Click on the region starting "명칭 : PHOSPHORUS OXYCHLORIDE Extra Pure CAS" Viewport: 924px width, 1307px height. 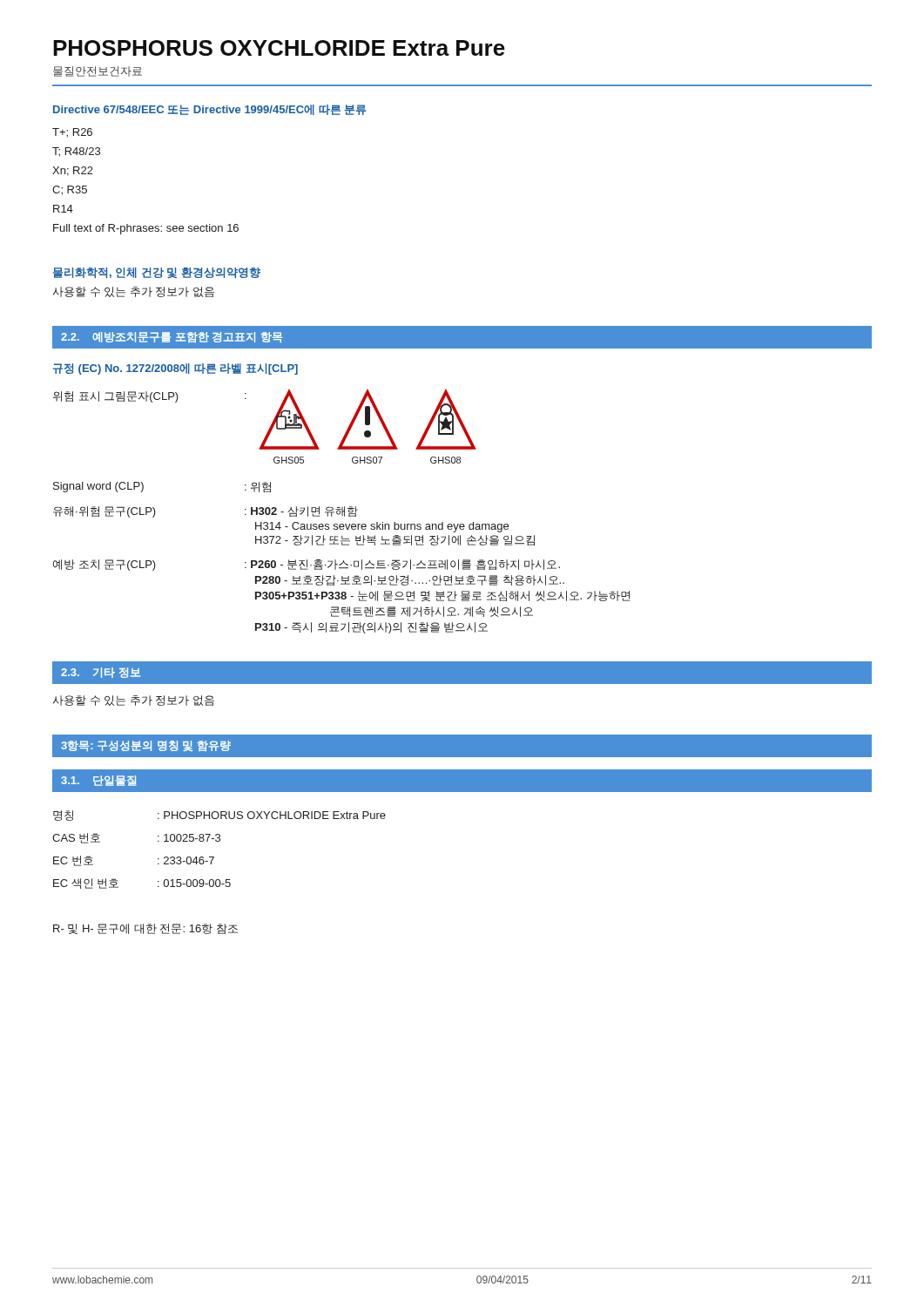click(219, 816)
